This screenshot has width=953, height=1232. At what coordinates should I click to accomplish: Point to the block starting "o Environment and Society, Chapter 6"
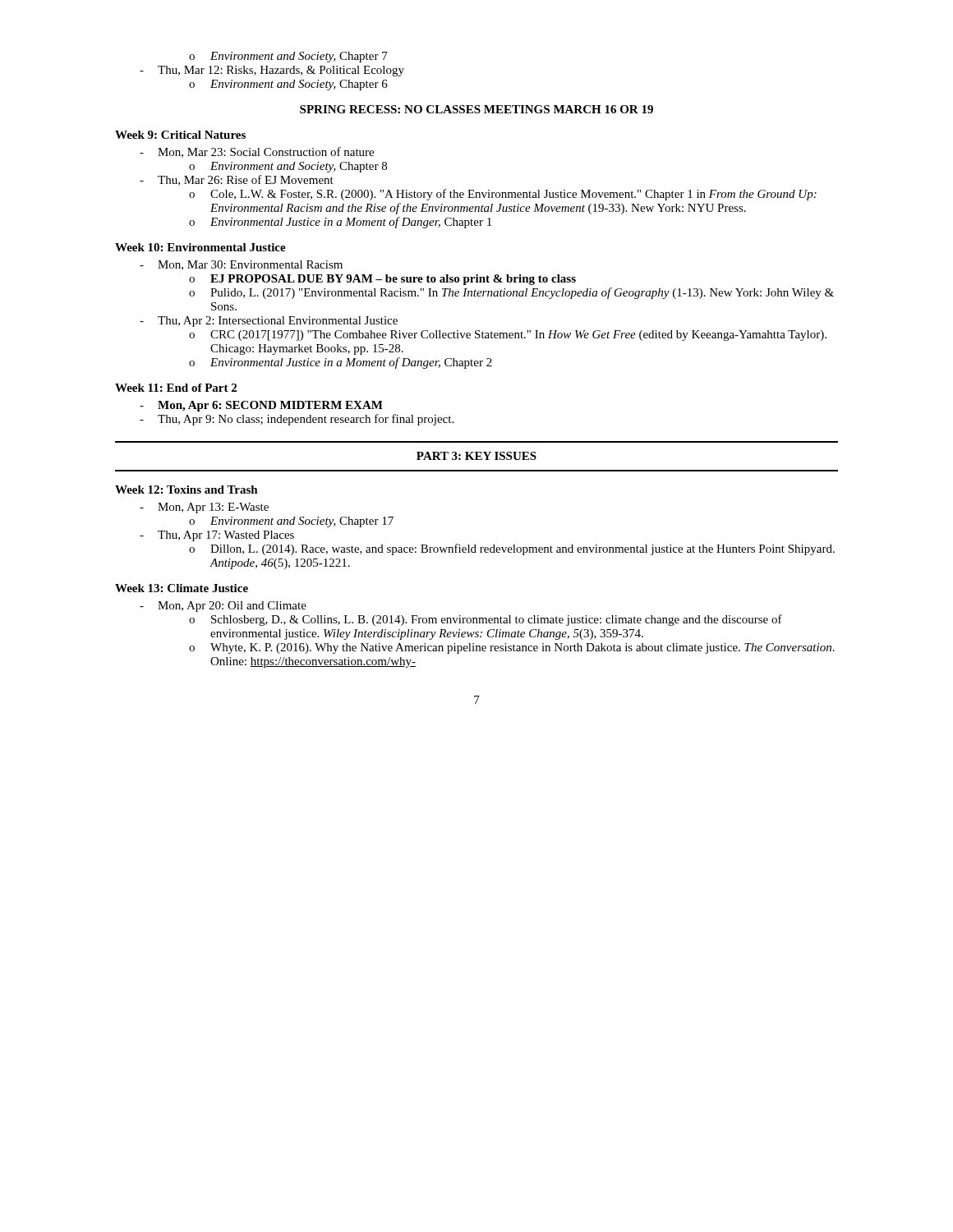(x=288, y=85)
